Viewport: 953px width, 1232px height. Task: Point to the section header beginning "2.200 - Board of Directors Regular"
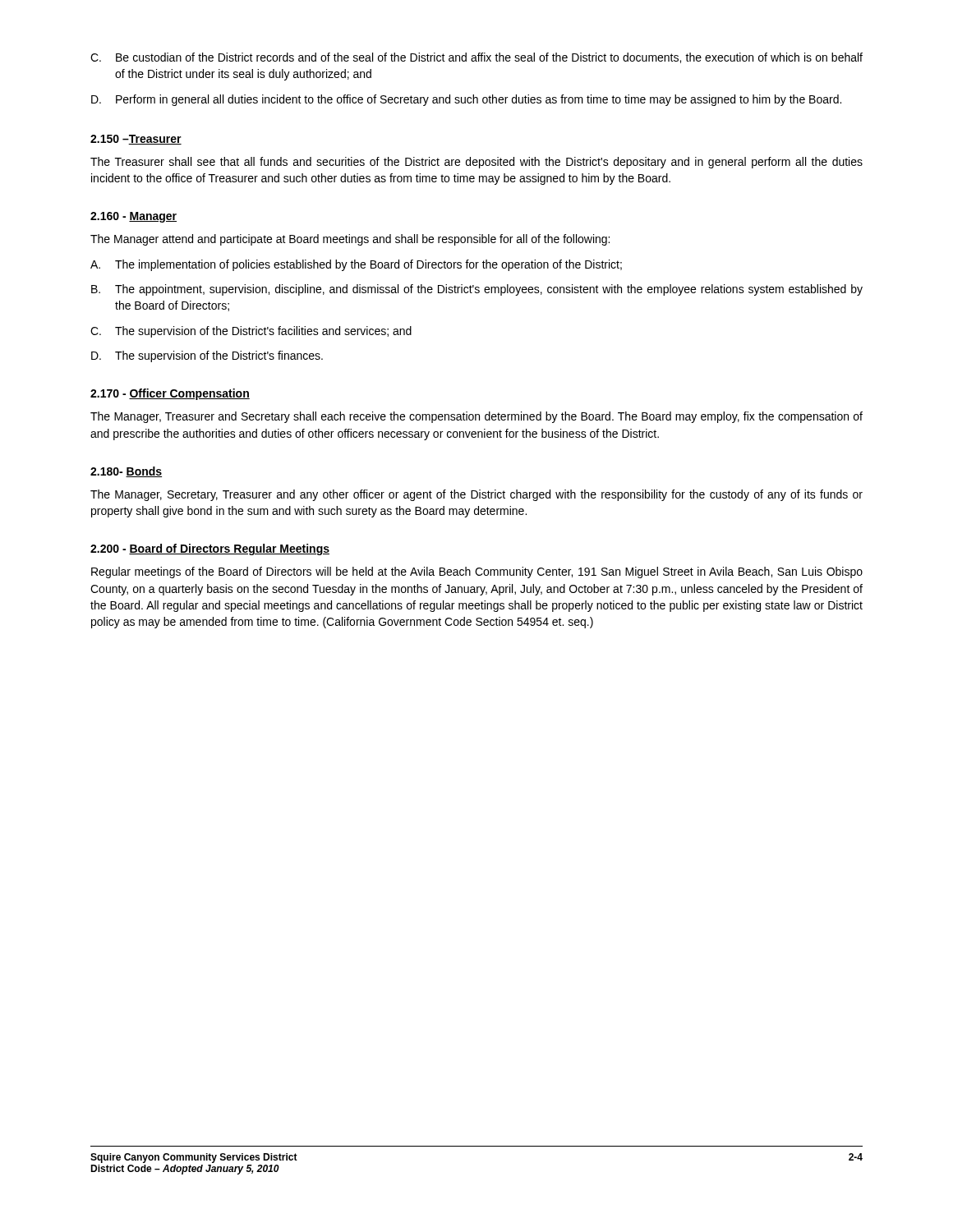(210, 549)
